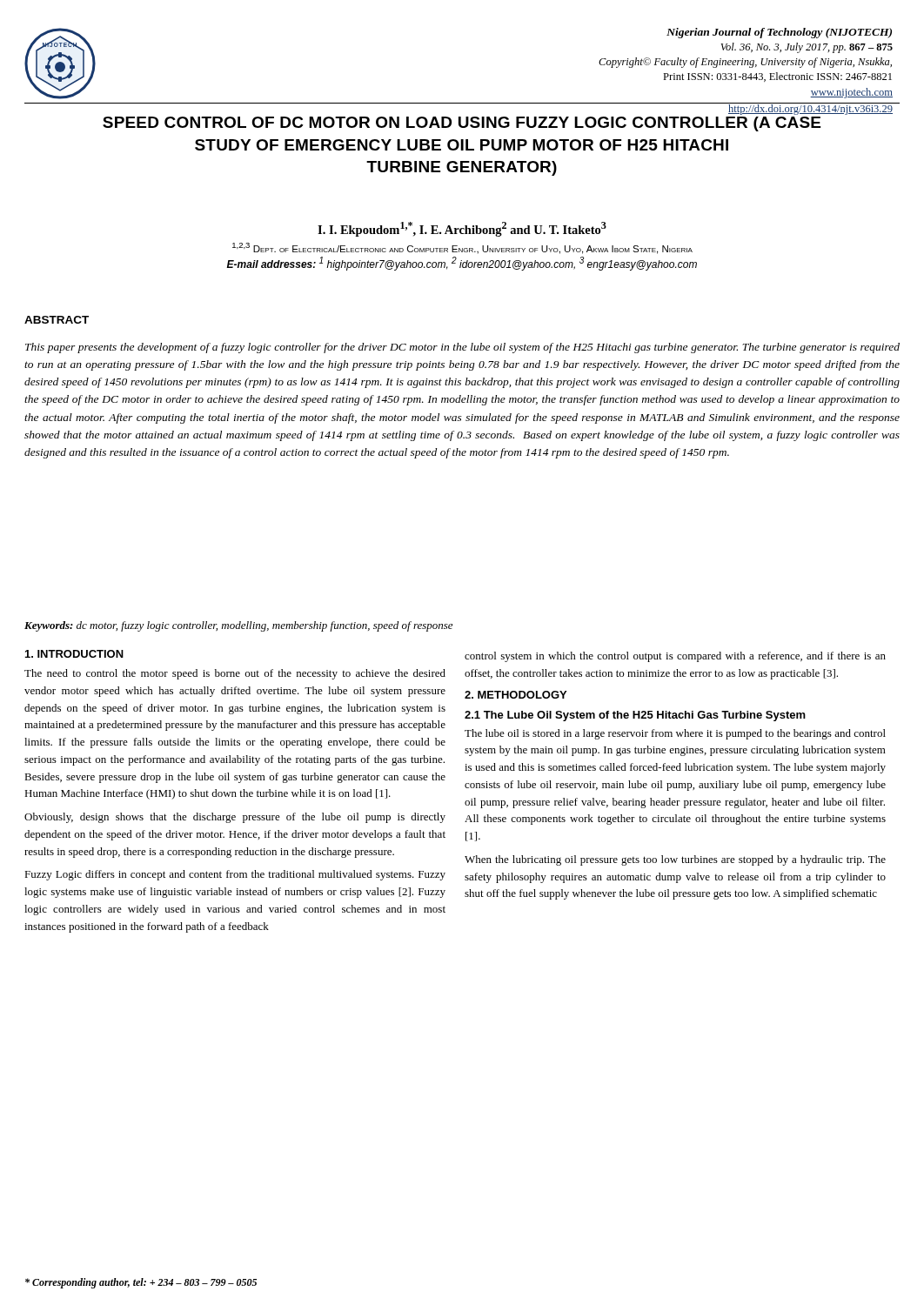Image resolution: width=924 pixels, height=1305 pixels.
Task: Locate the region starting "2.1 The Lube Oil System"
Action: pos(675,714)
